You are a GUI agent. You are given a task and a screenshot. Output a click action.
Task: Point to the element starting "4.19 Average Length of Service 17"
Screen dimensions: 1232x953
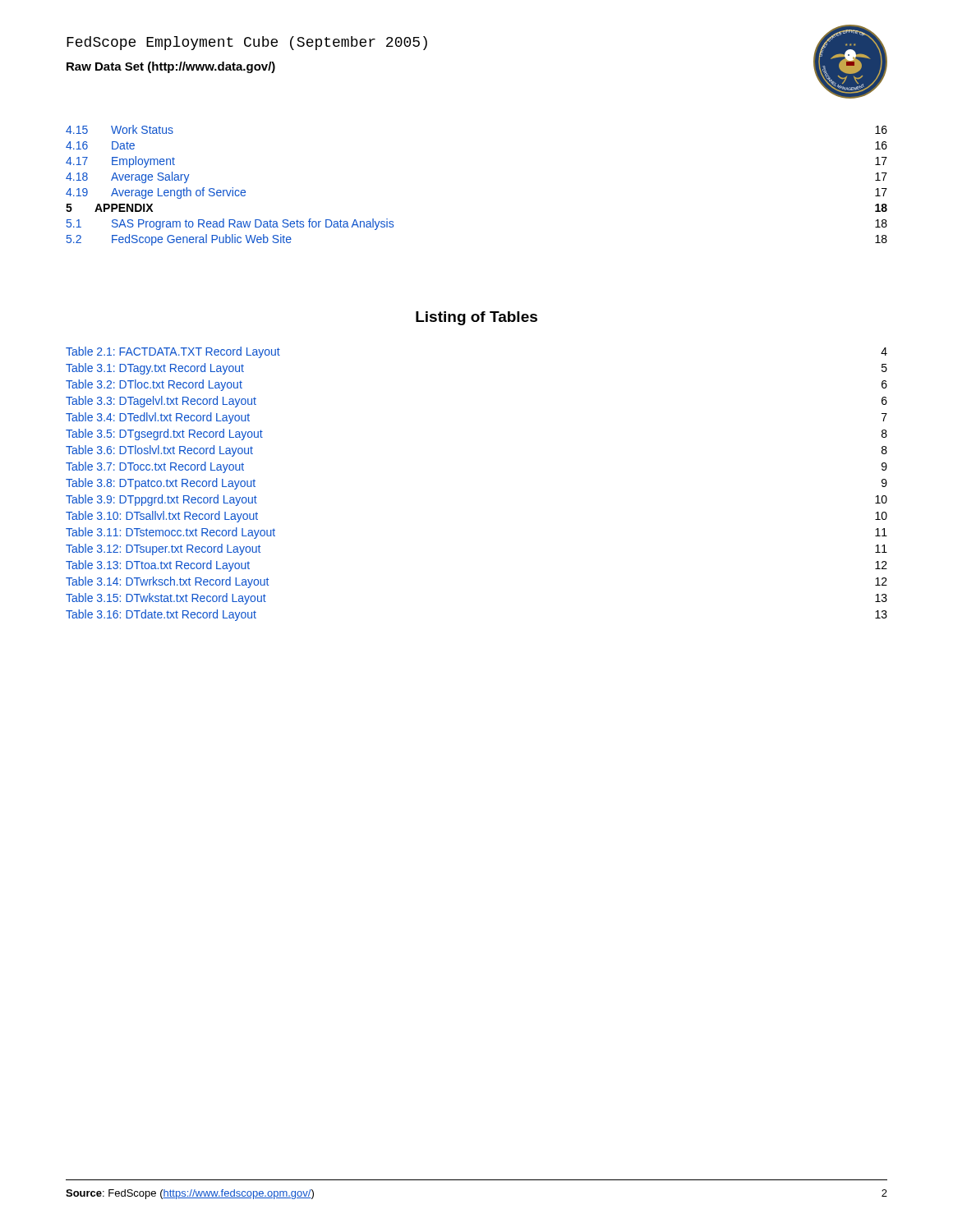[x=178, y=192]
